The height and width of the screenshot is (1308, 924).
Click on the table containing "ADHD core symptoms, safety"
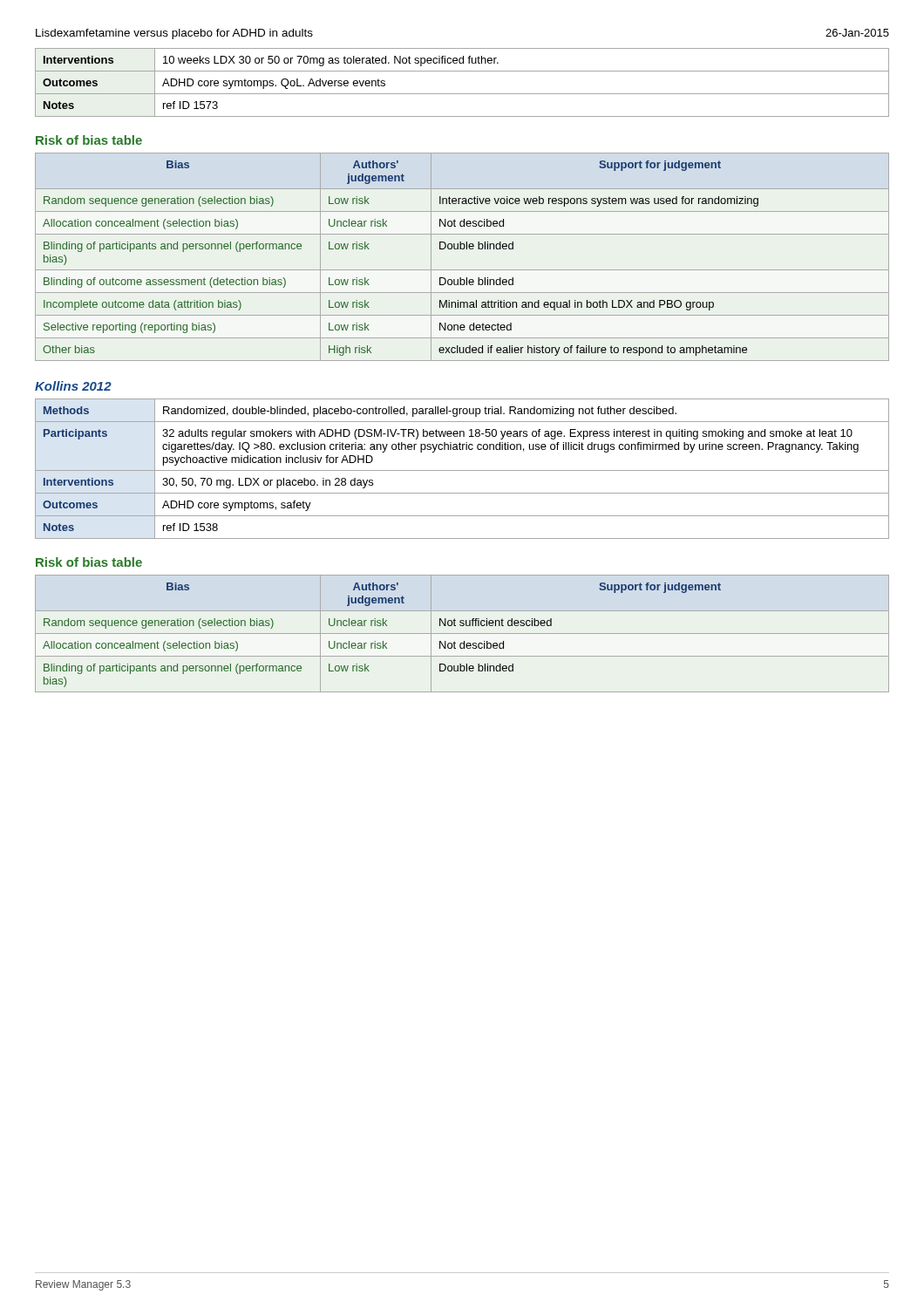point(462,469)
